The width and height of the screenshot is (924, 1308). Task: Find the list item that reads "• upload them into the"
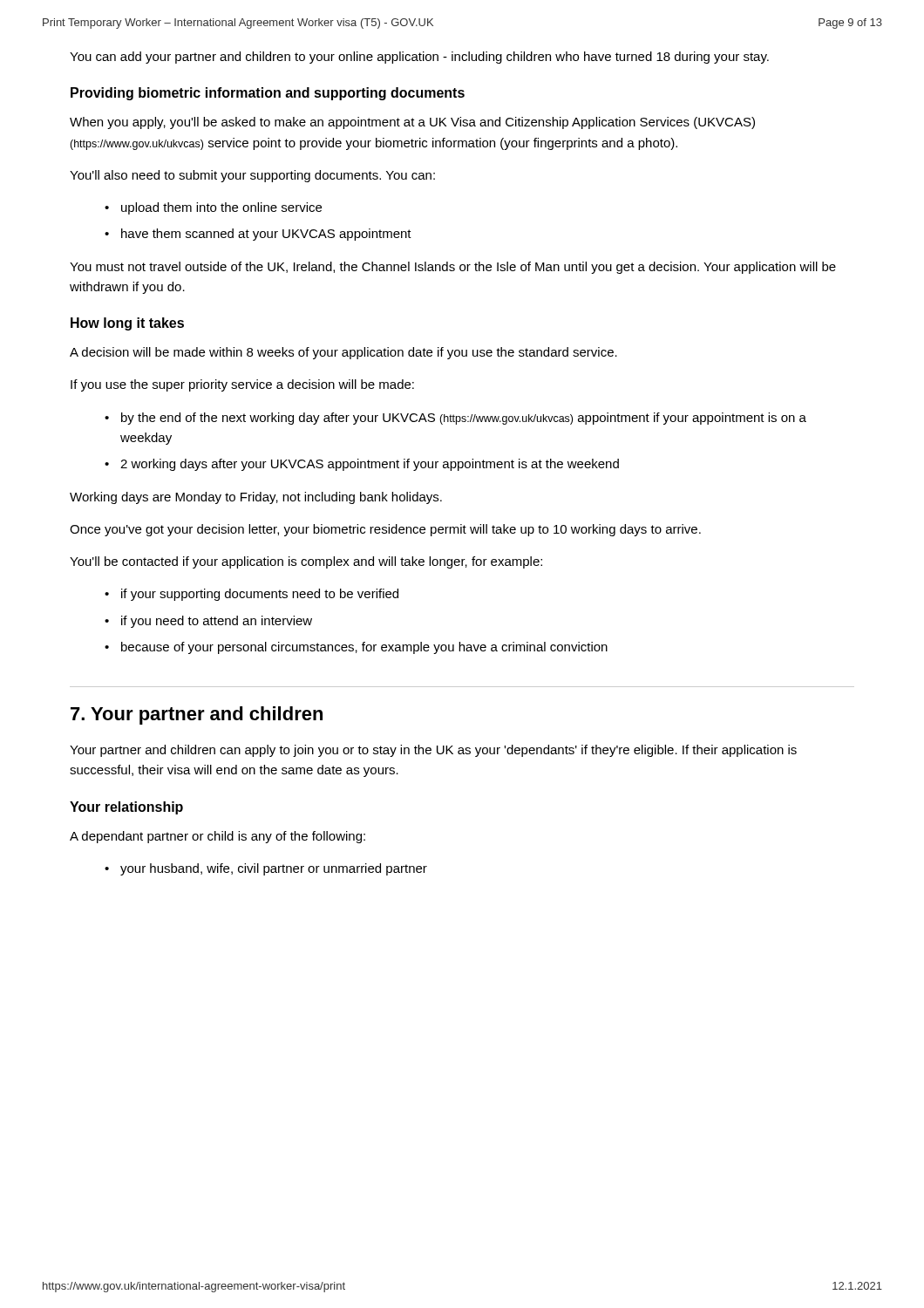(213, 208)
